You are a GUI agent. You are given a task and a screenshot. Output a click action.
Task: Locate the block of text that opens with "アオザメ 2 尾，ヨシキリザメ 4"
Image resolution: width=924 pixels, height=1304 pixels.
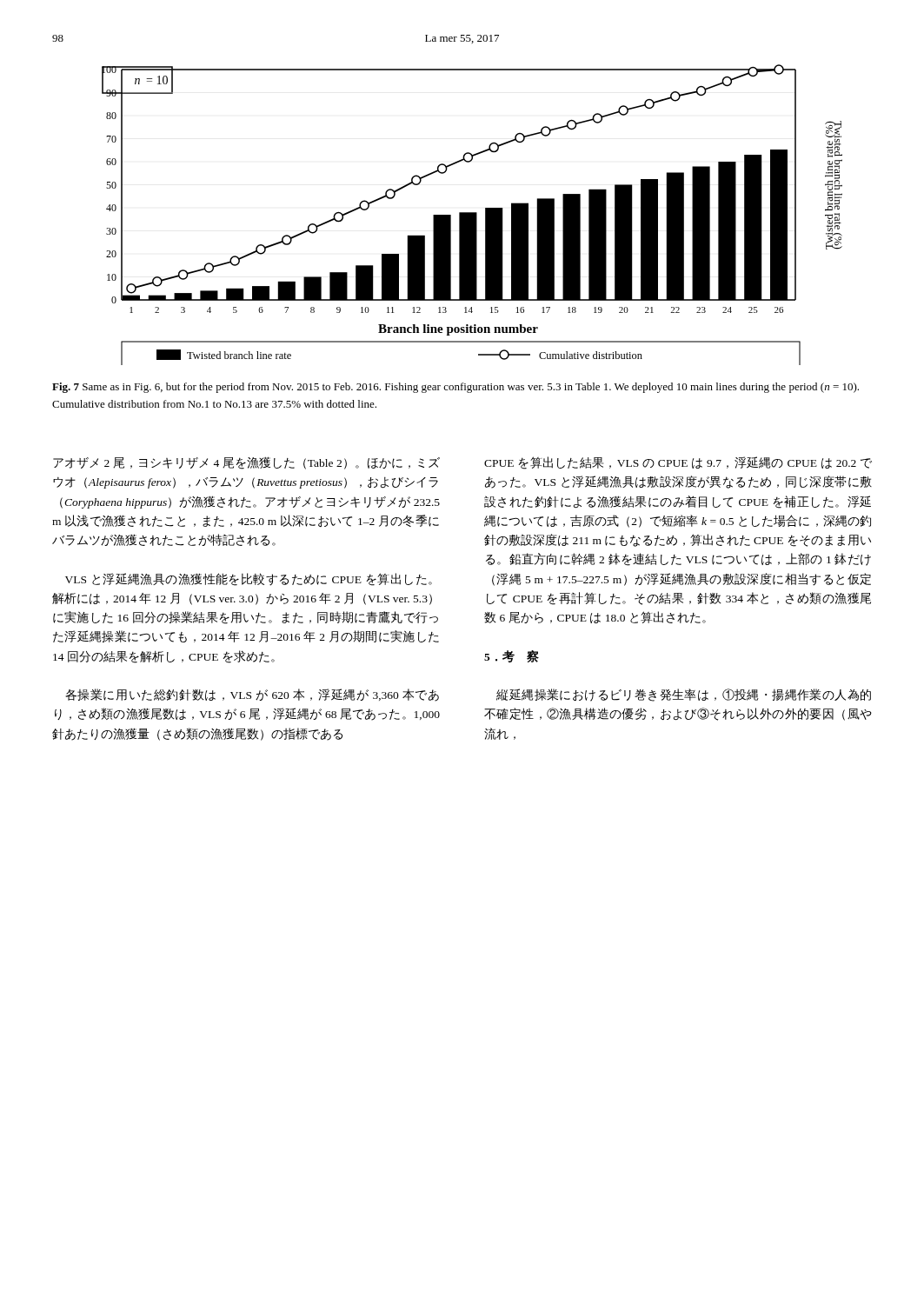(x=246, y=598)
